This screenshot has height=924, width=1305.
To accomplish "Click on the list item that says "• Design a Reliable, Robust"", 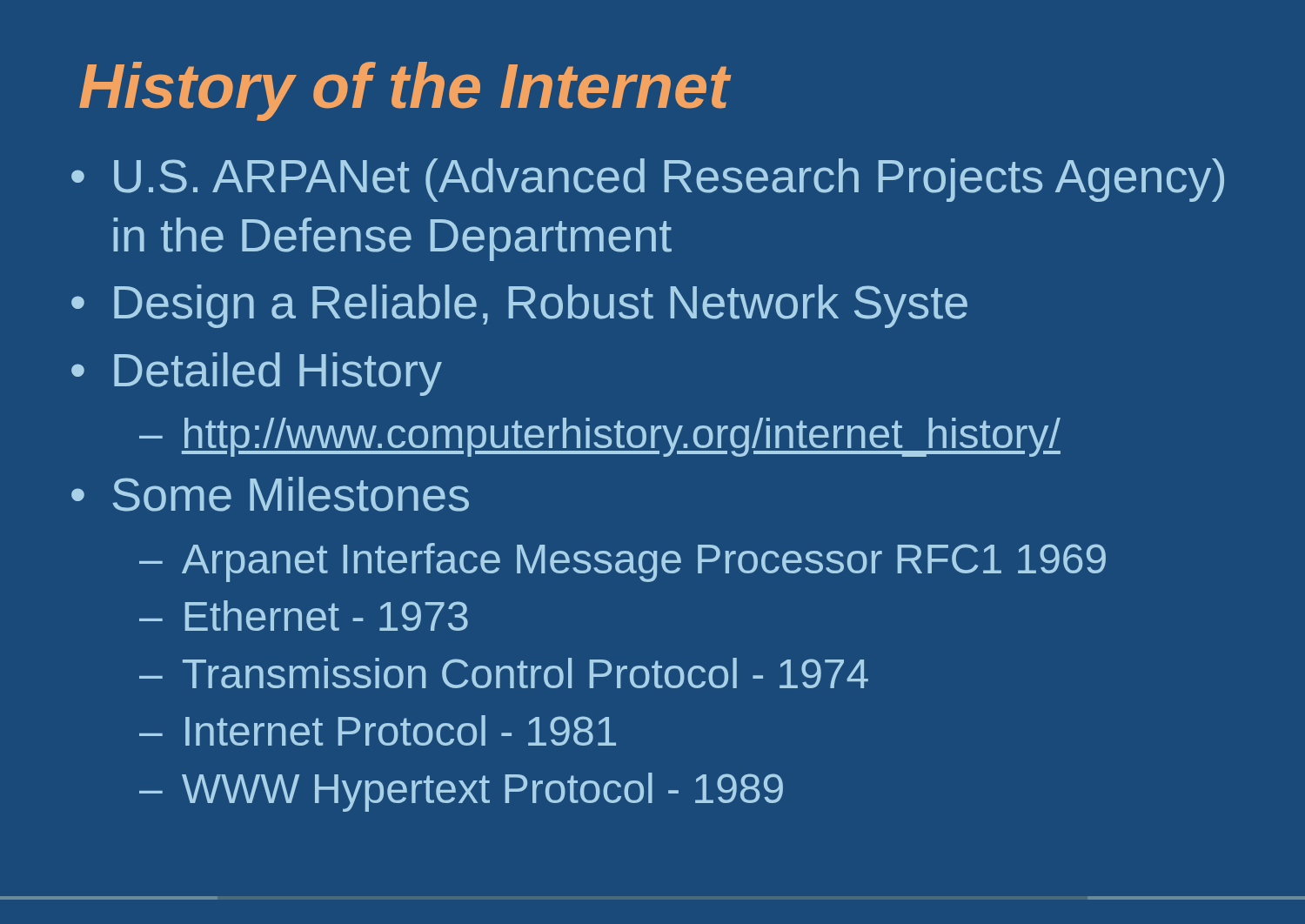I will [652, 303].
